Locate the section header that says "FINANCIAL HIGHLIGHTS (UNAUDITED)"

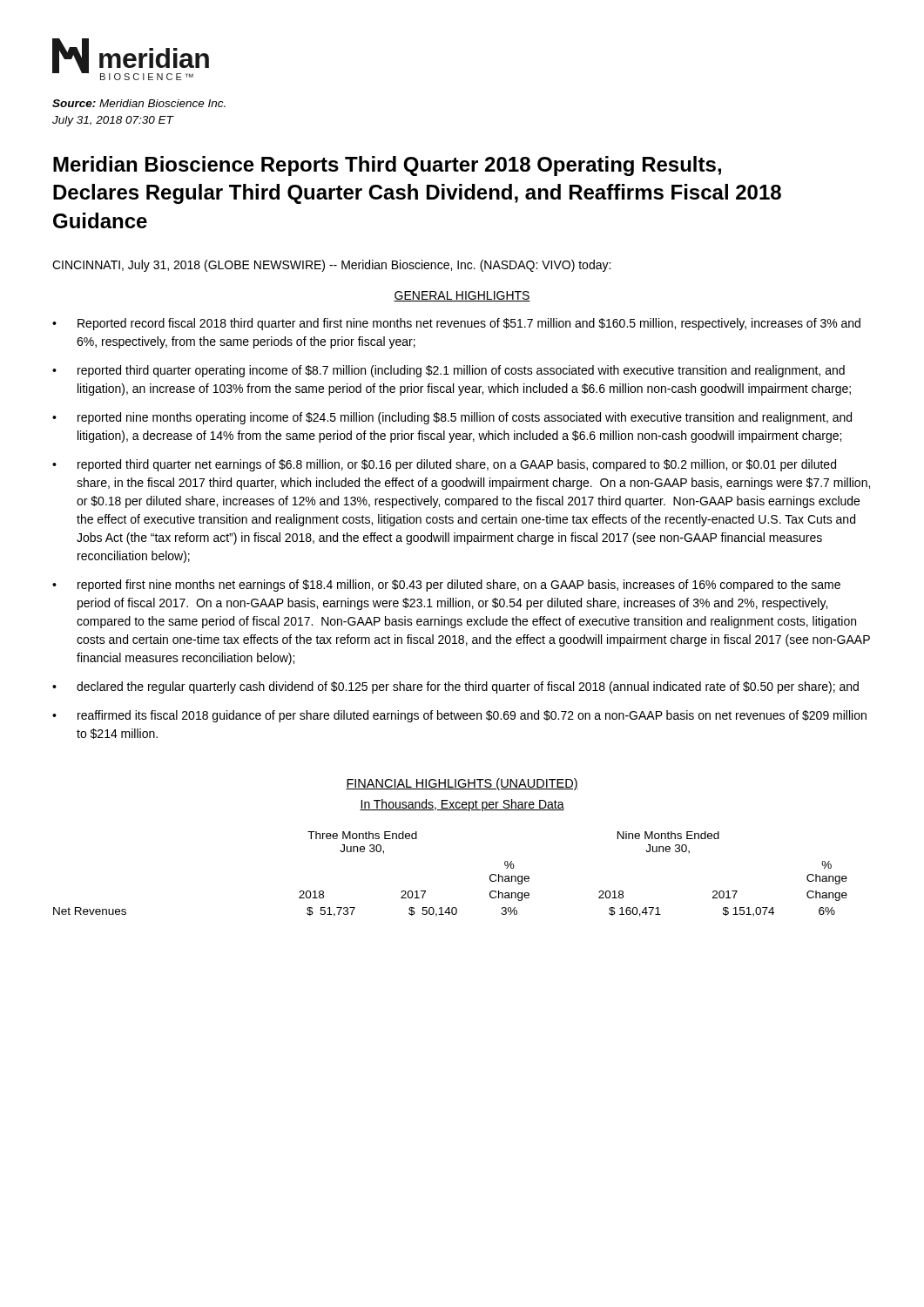[x=462, y=783]
